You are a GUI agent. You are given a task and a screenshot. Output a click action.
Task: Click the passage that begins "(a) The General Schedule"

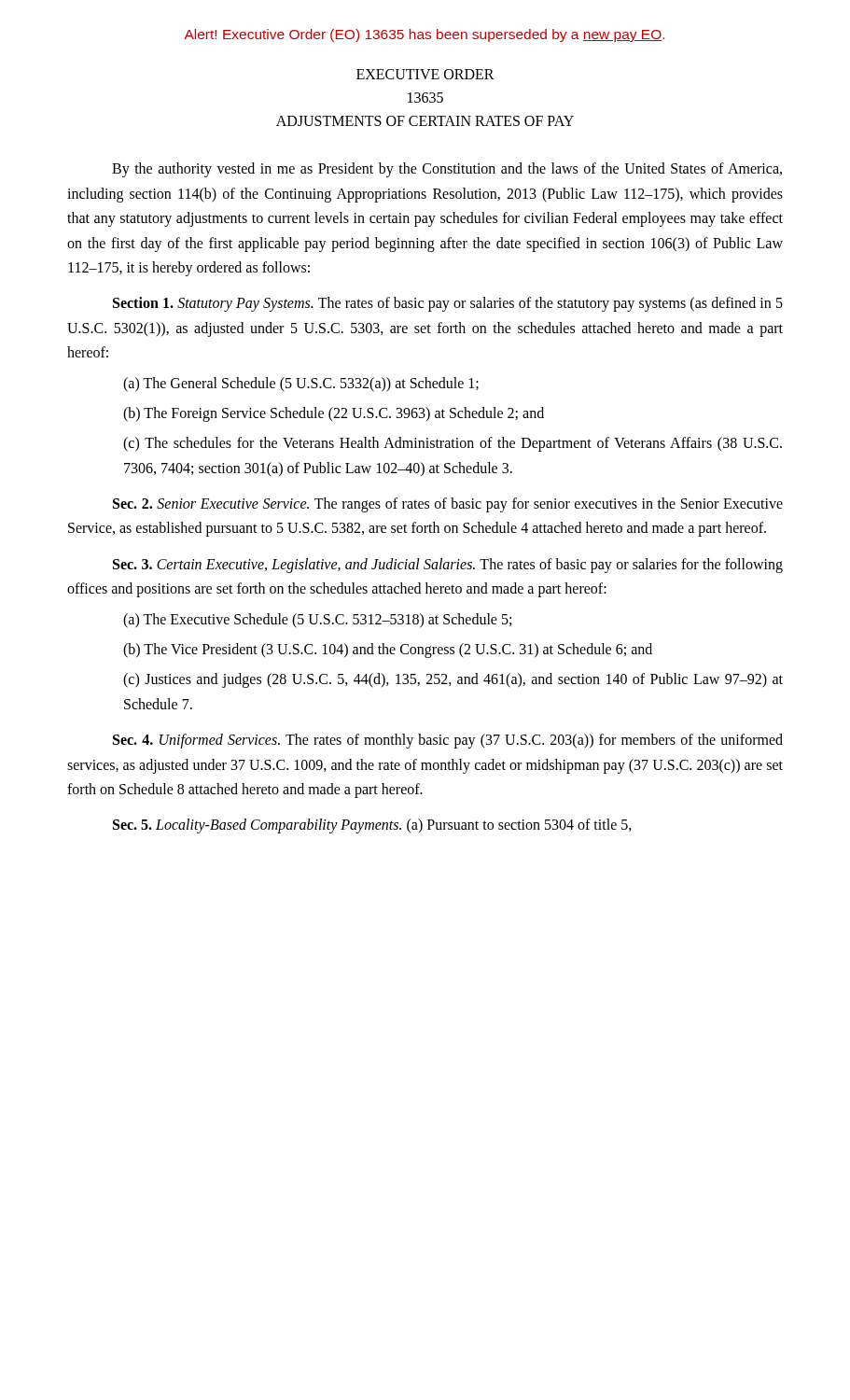point(301,383)
